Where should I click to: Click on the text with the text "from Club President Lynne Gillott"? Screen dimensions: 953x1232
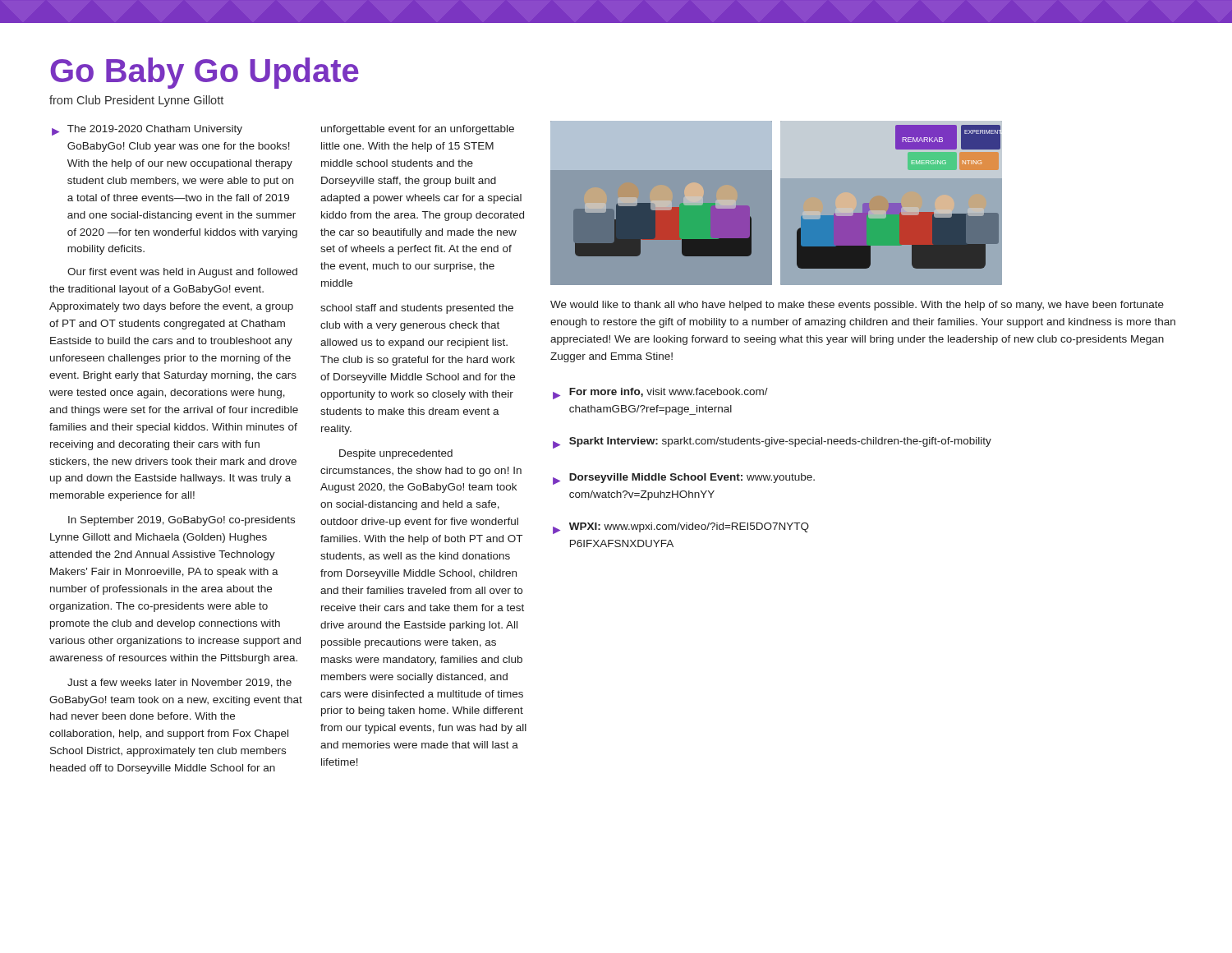(x=136, y=100)
